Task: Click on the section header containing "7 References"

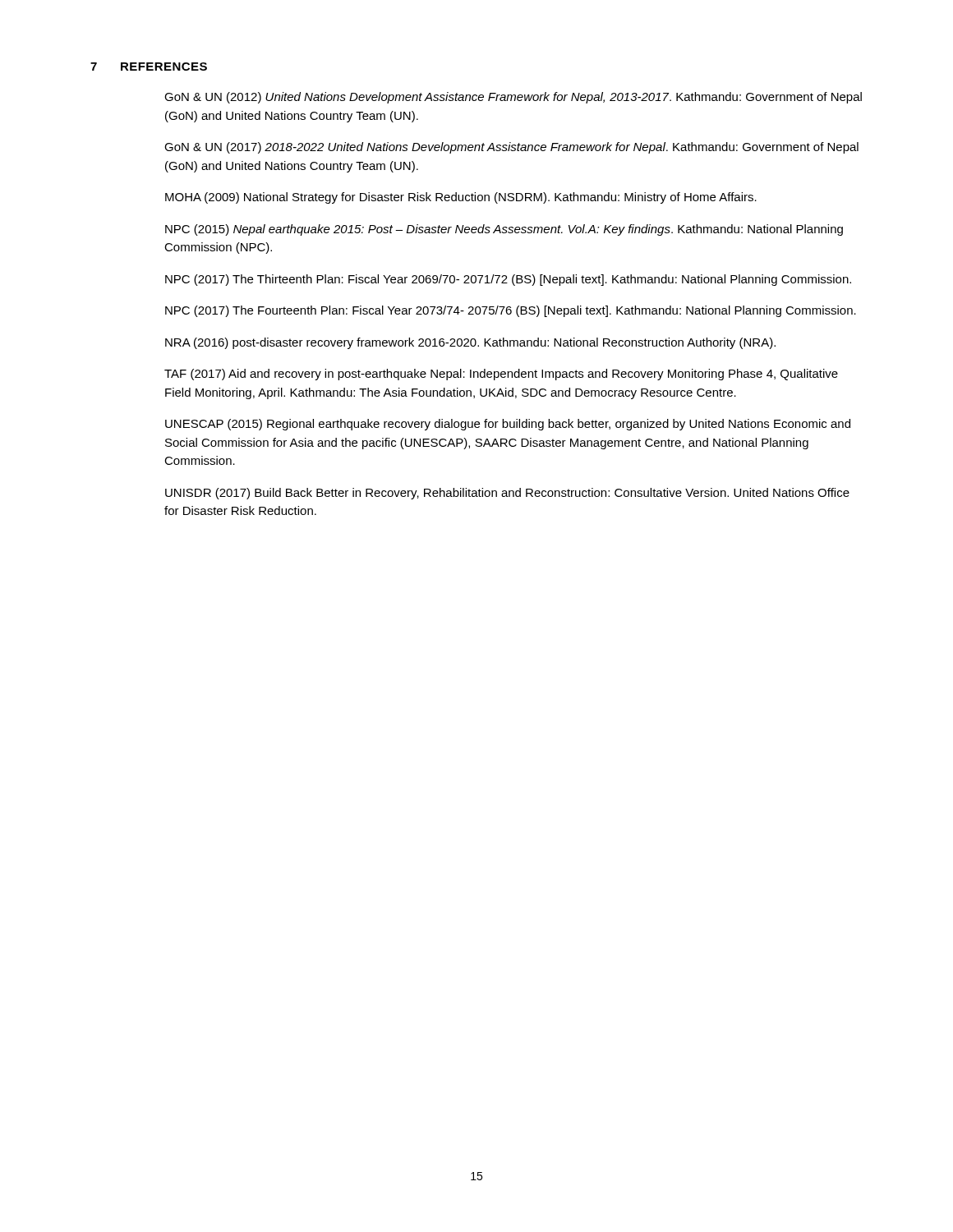Action: pos(149,66)
